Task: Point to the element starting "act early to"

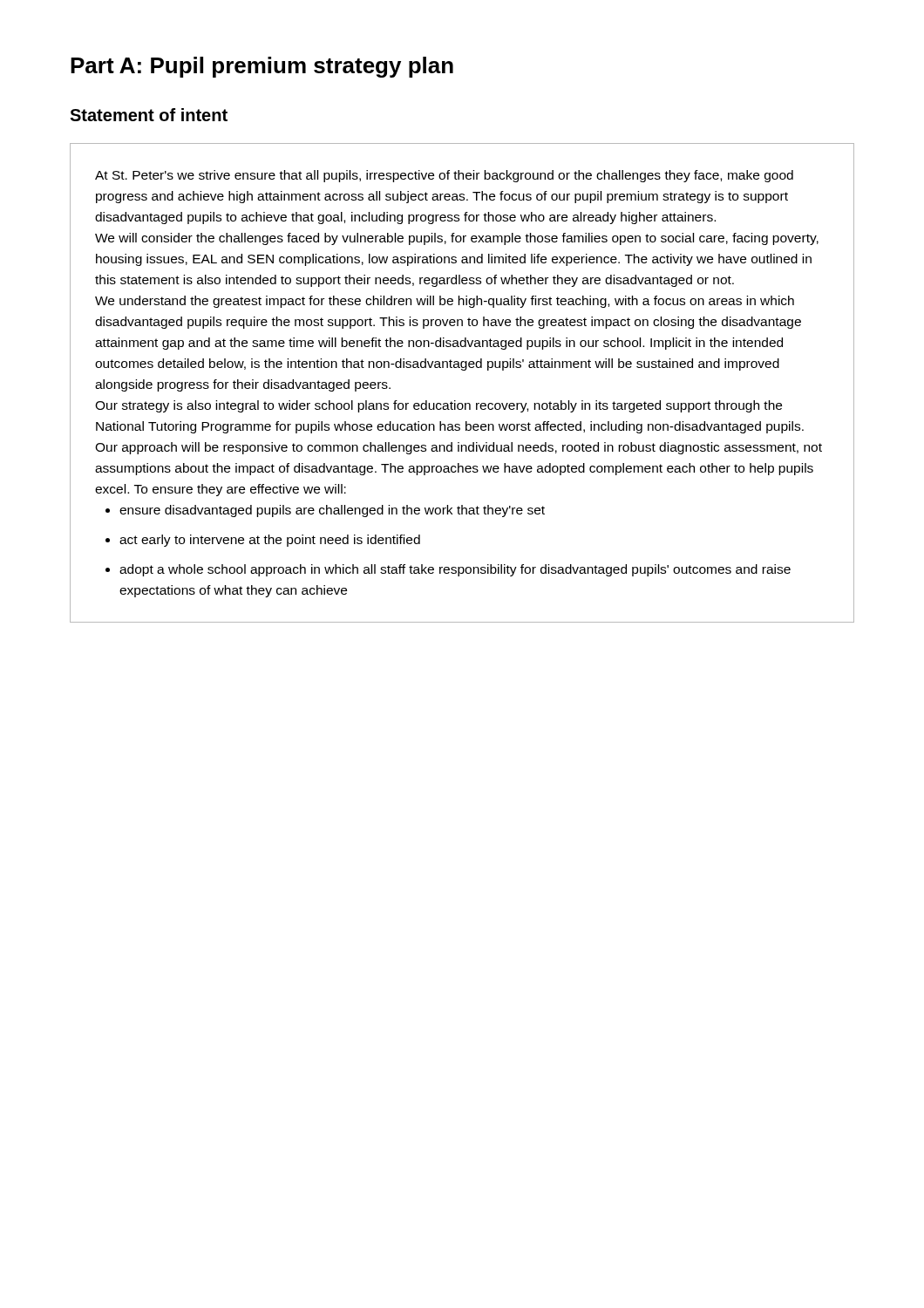Action: [270, 540]
